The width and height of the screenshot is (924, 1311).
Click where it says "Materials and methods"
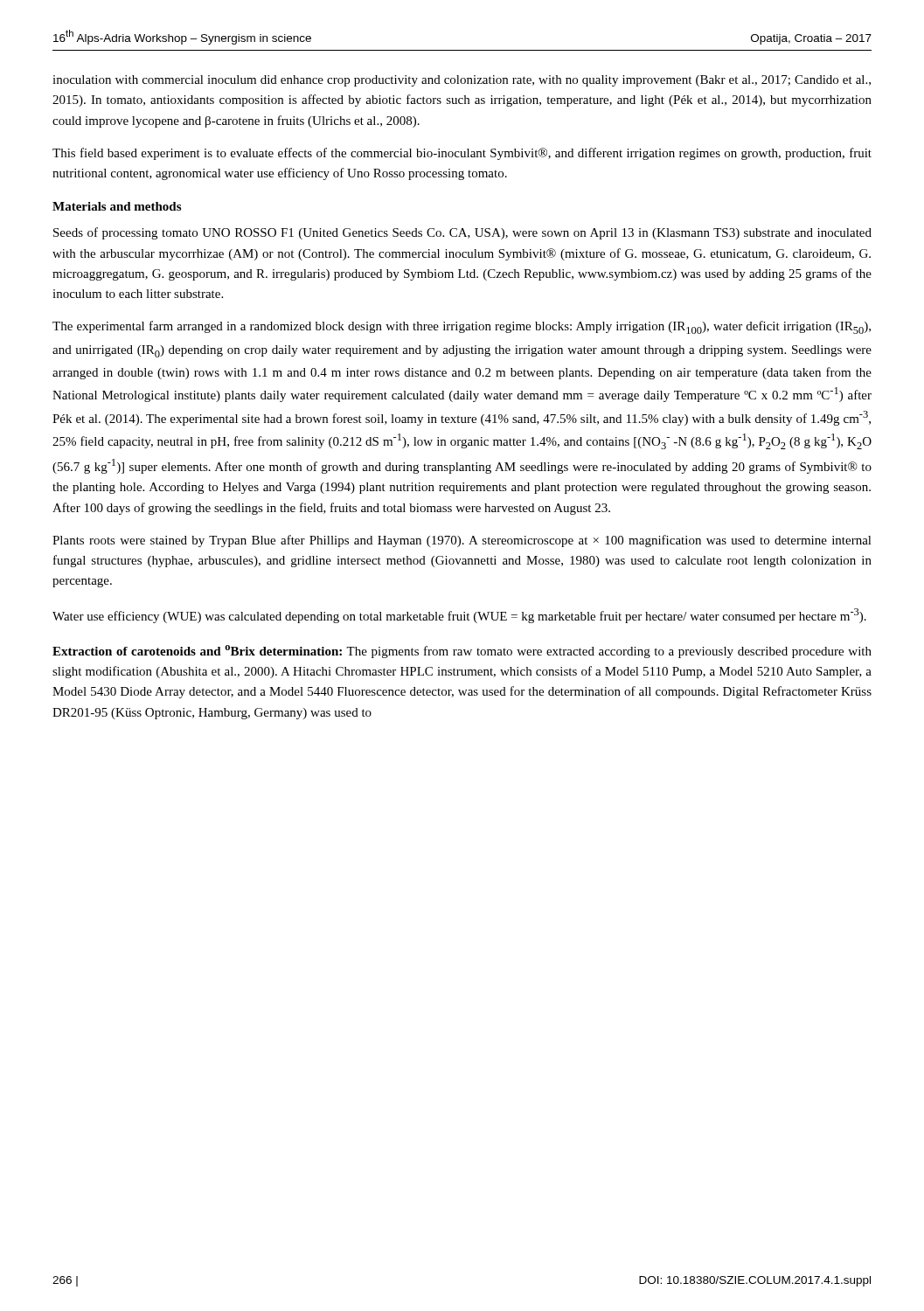(117, 206)
